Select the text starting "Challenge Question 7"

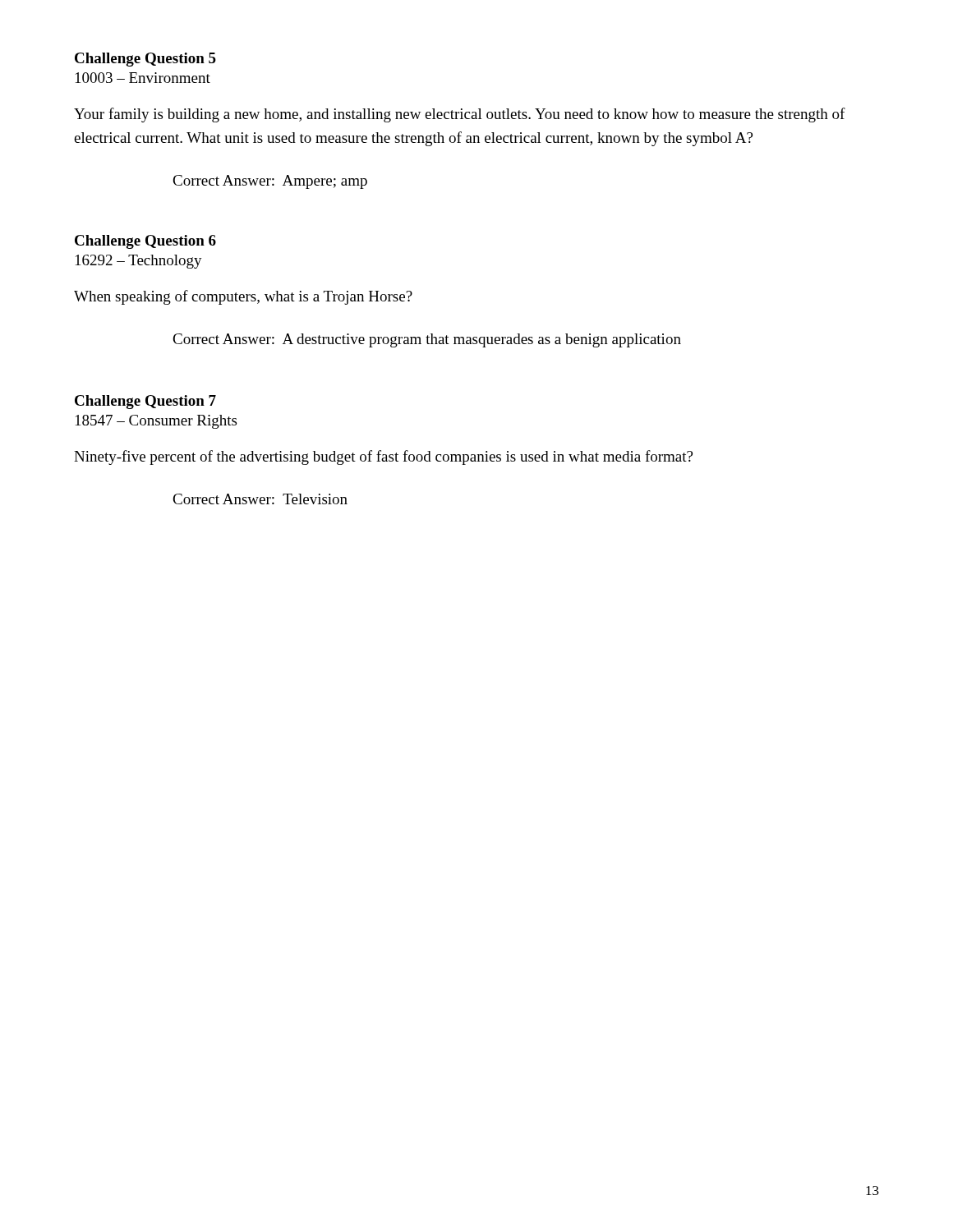[145, 401]
